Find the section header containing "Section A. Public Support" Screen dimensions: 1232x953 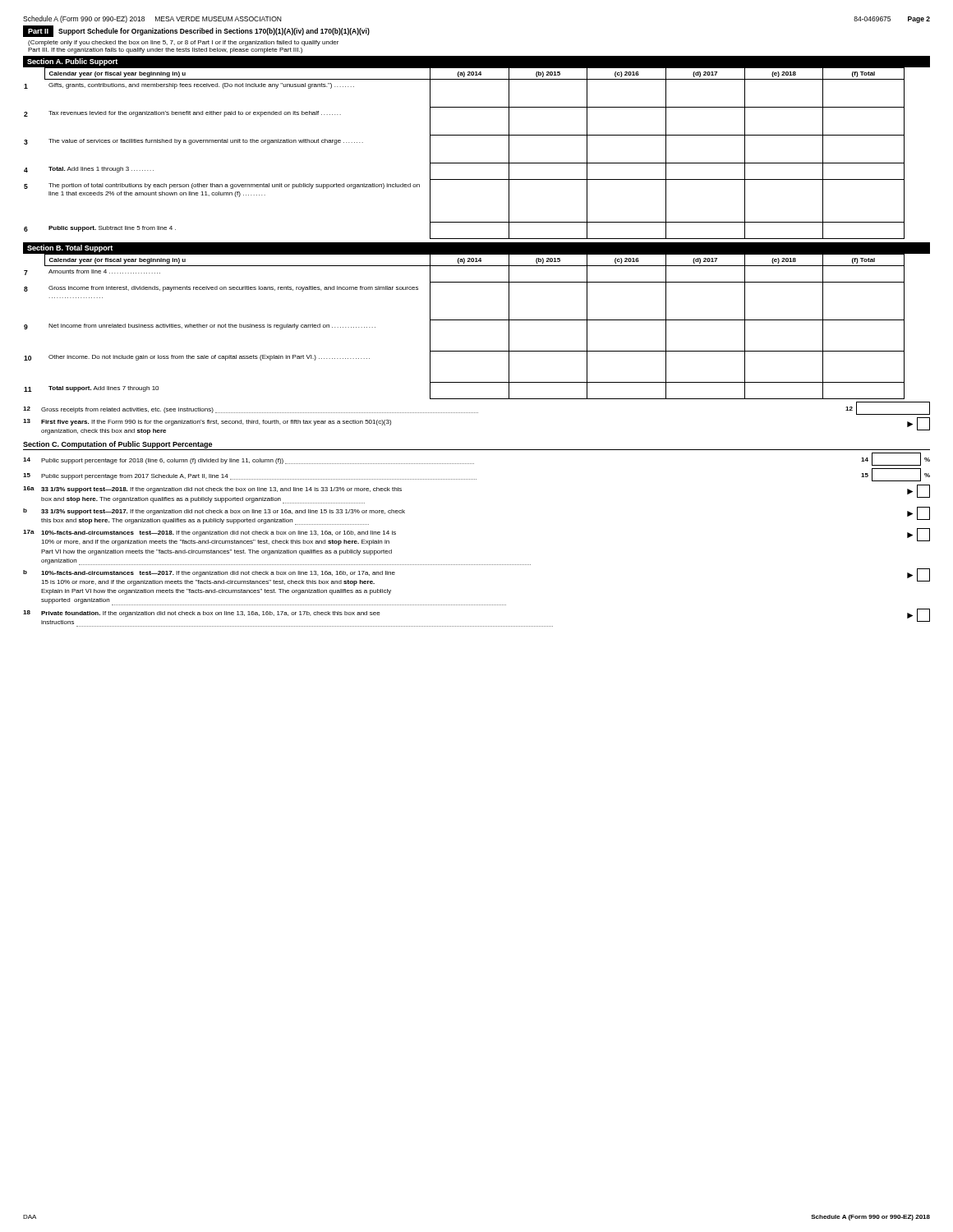point(72,62)
